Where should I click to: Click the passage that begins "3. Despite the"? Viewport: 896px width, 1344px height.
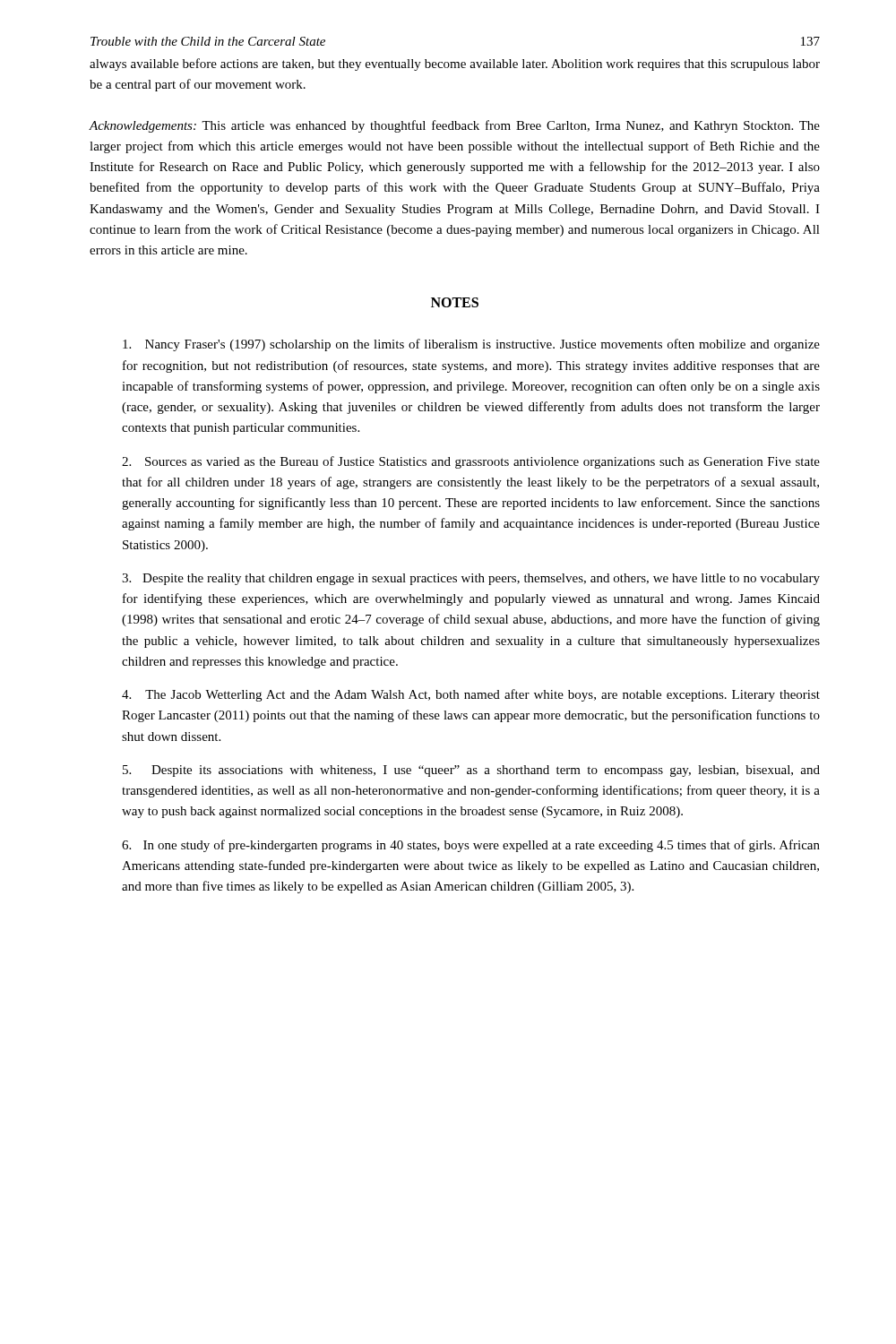tap(471, 619)
